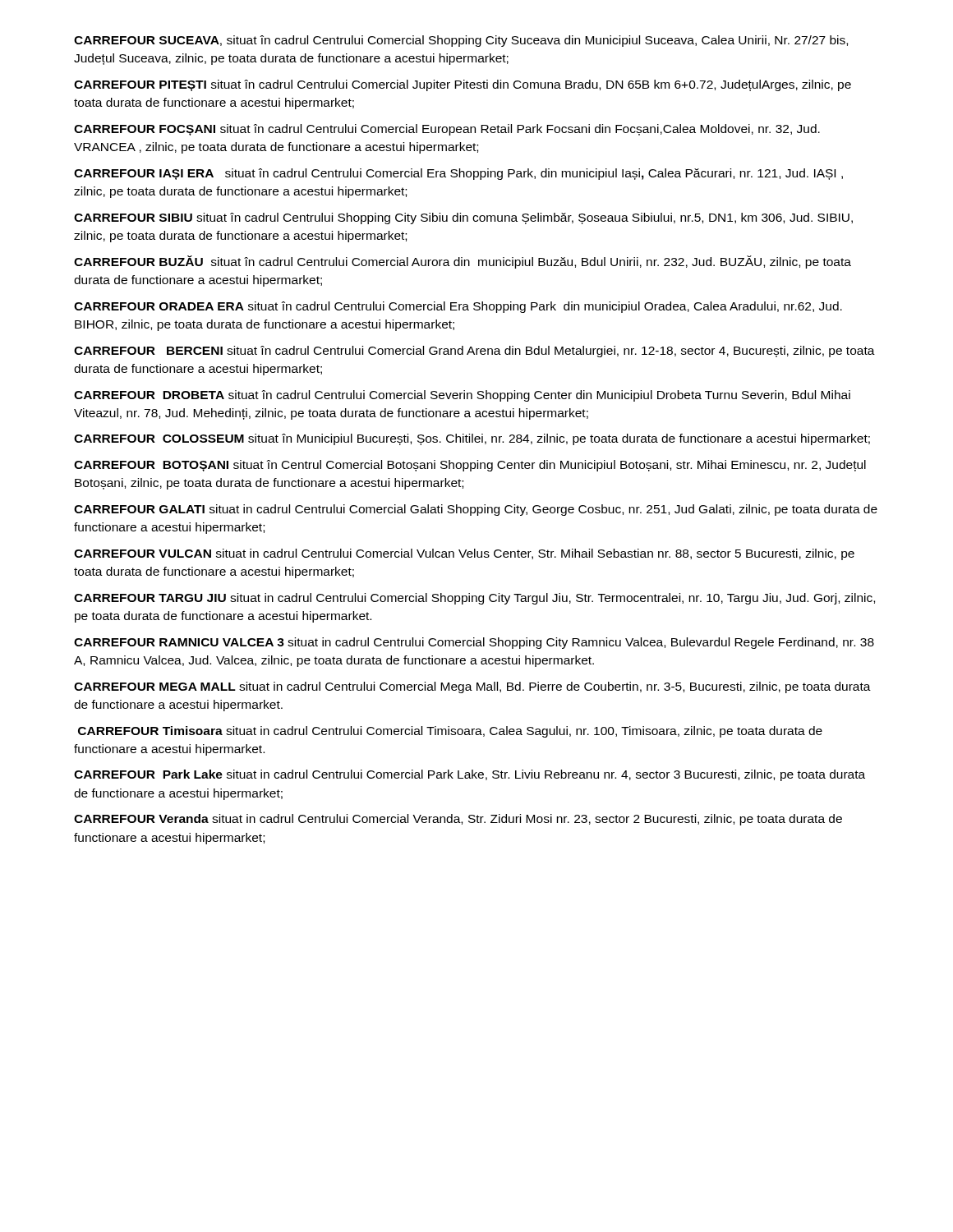The image size is (953, 1232).
Task: Navigate to the passage starting "CARREFOUR BERCENI situat în cadrul Centrului"
Action: [476, 360]
